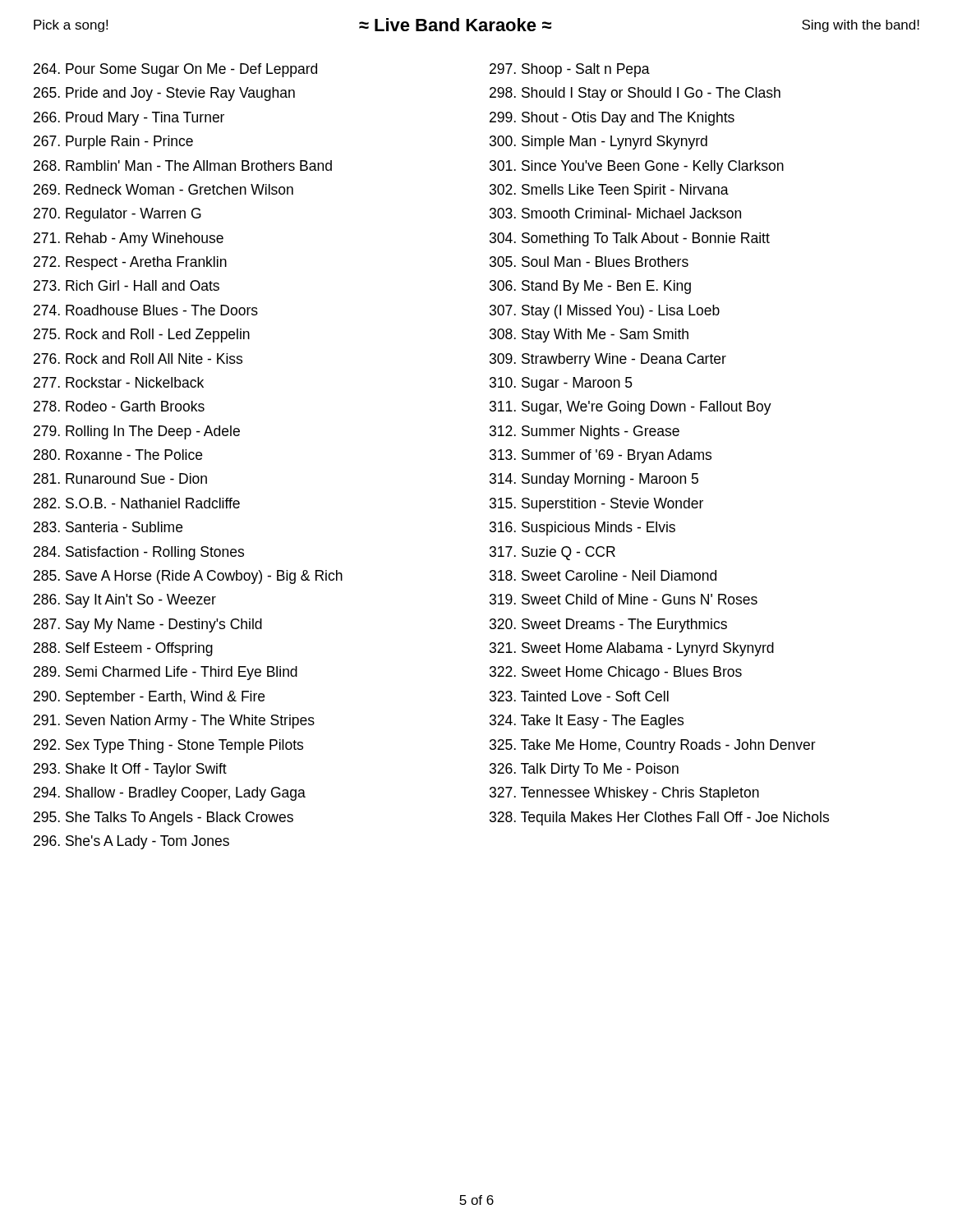Point to the block starting "264. Pour Some Sugar On Me"
The image size is (953, 1232).
(x=176, y=69)
